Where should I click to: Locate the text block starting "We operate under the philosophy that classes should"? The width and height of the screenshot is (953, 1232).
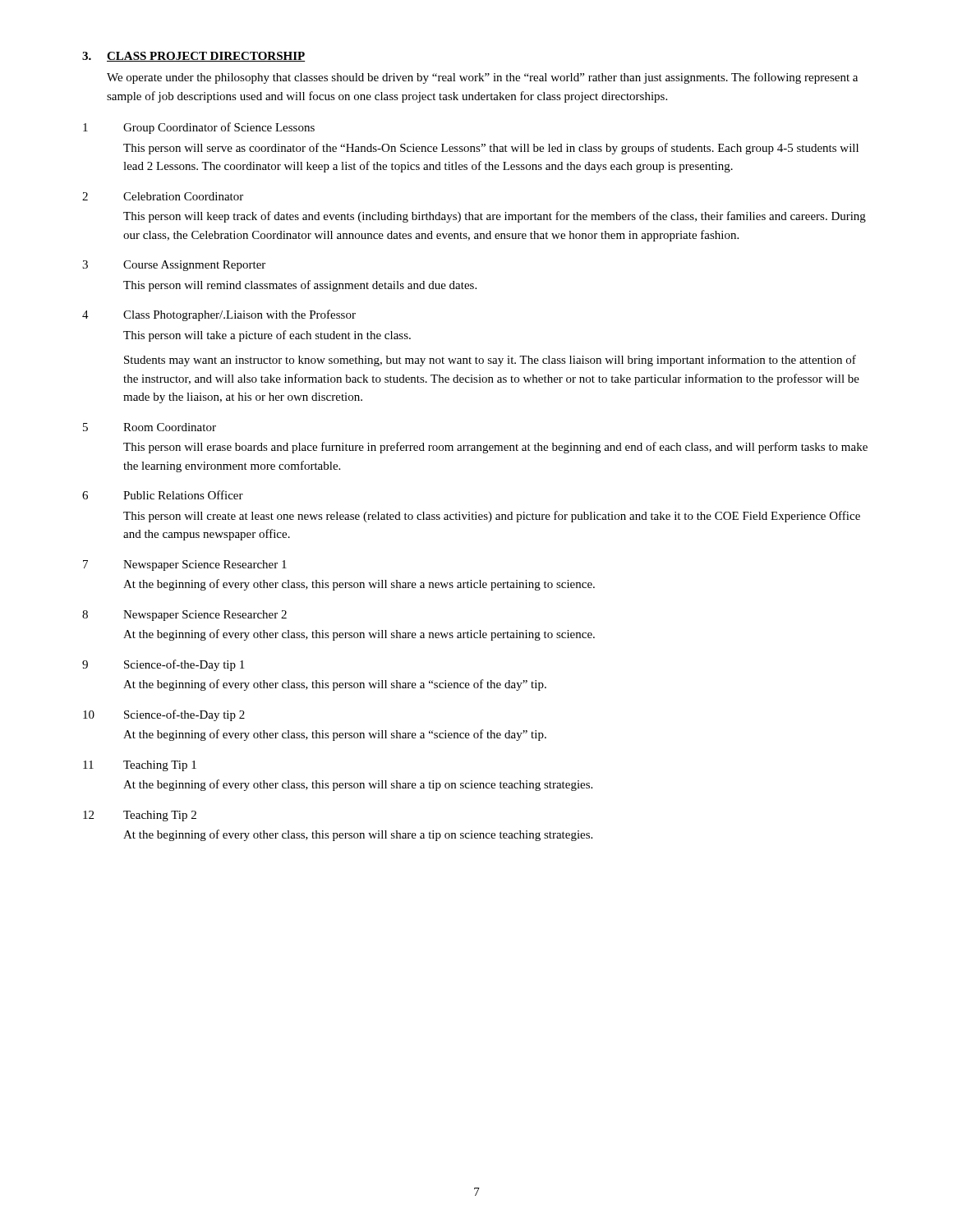tap(482, 86)
